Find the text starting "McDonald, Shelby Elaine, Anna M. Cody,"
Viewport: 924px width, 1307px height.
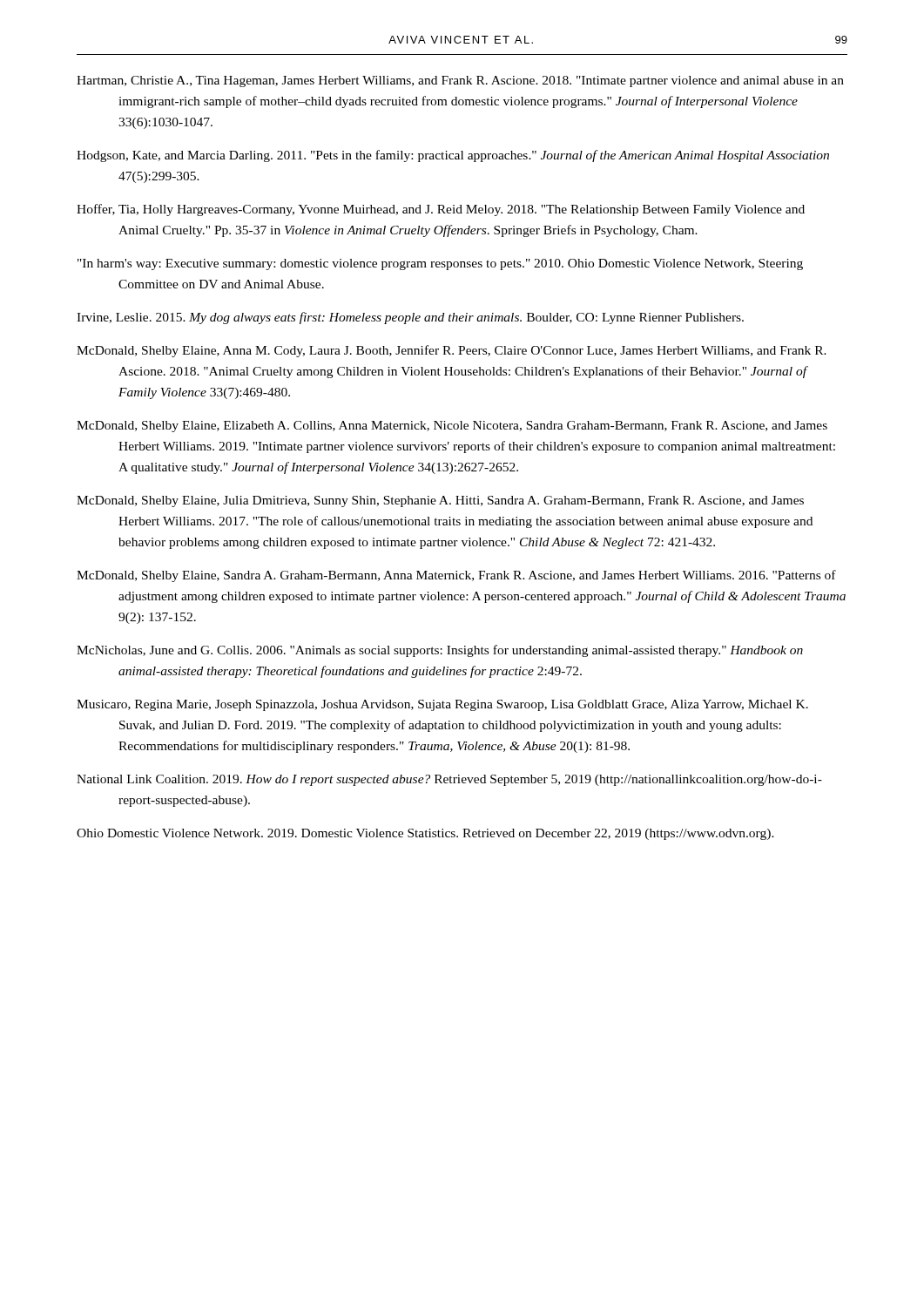coord(452,371)
